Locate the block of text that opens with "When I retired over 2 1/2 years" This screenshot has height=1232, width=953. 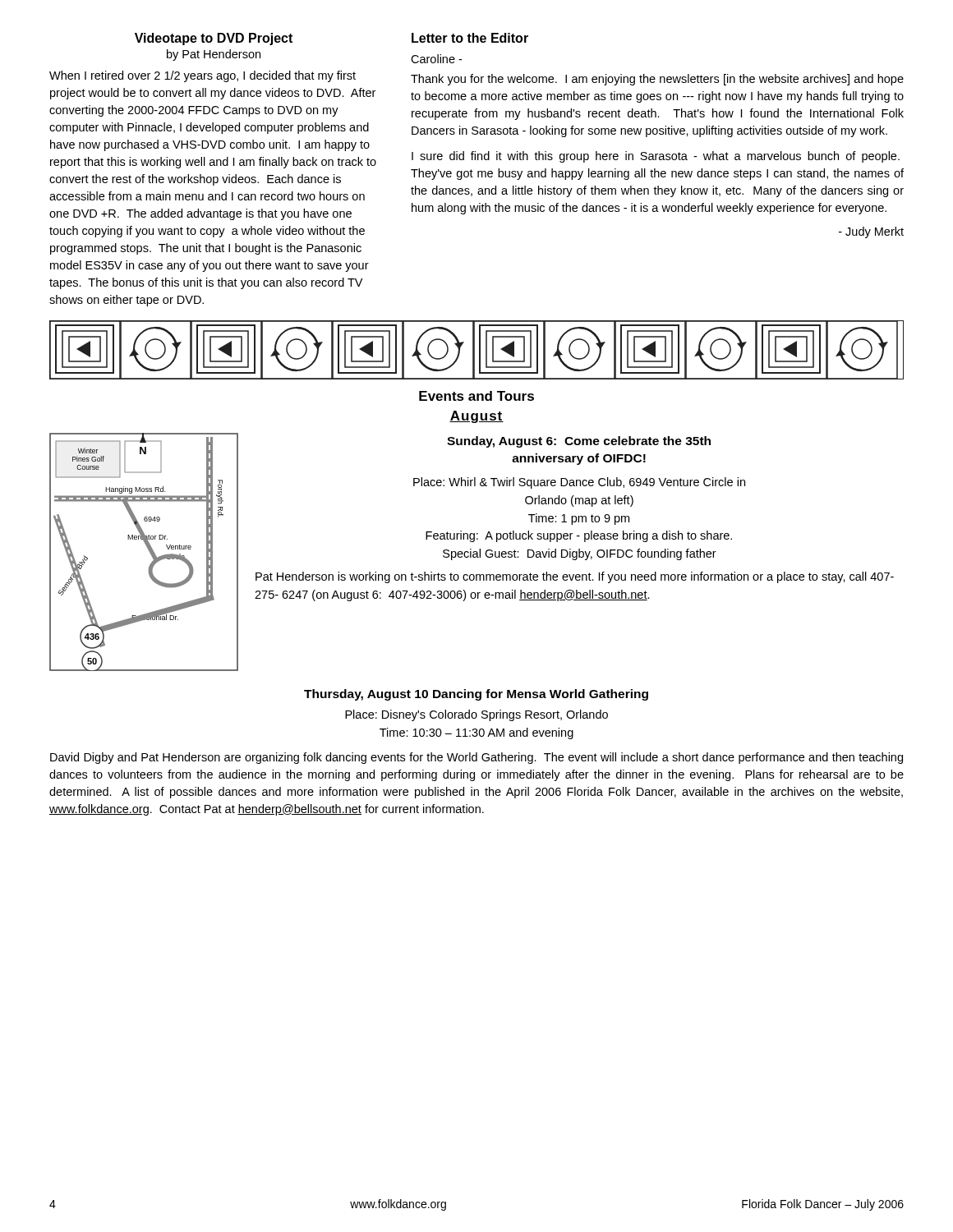213,188
